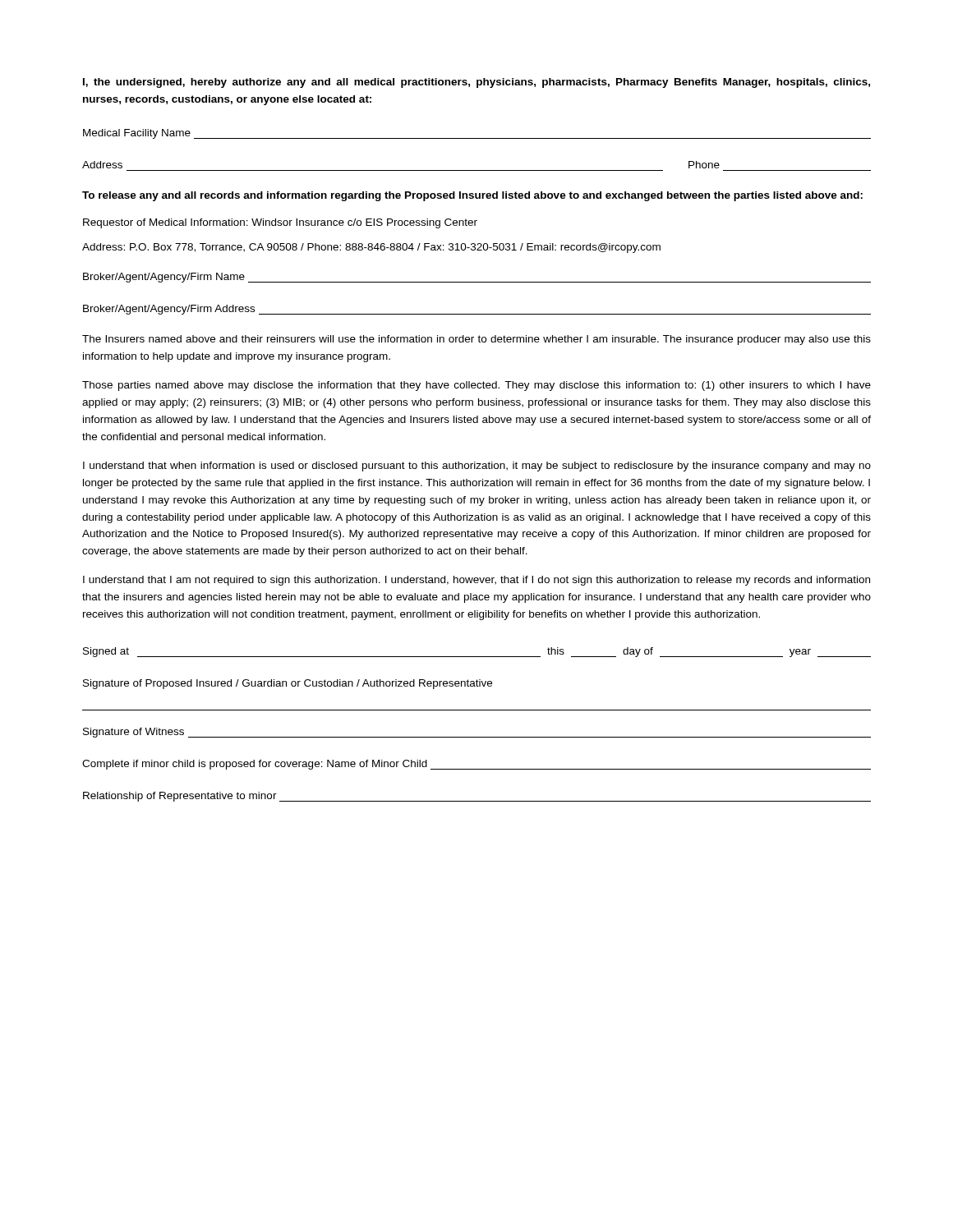The image size is (953, 1232).
Task: Locate the text "Address Phone"
Action: click(476, 163)
